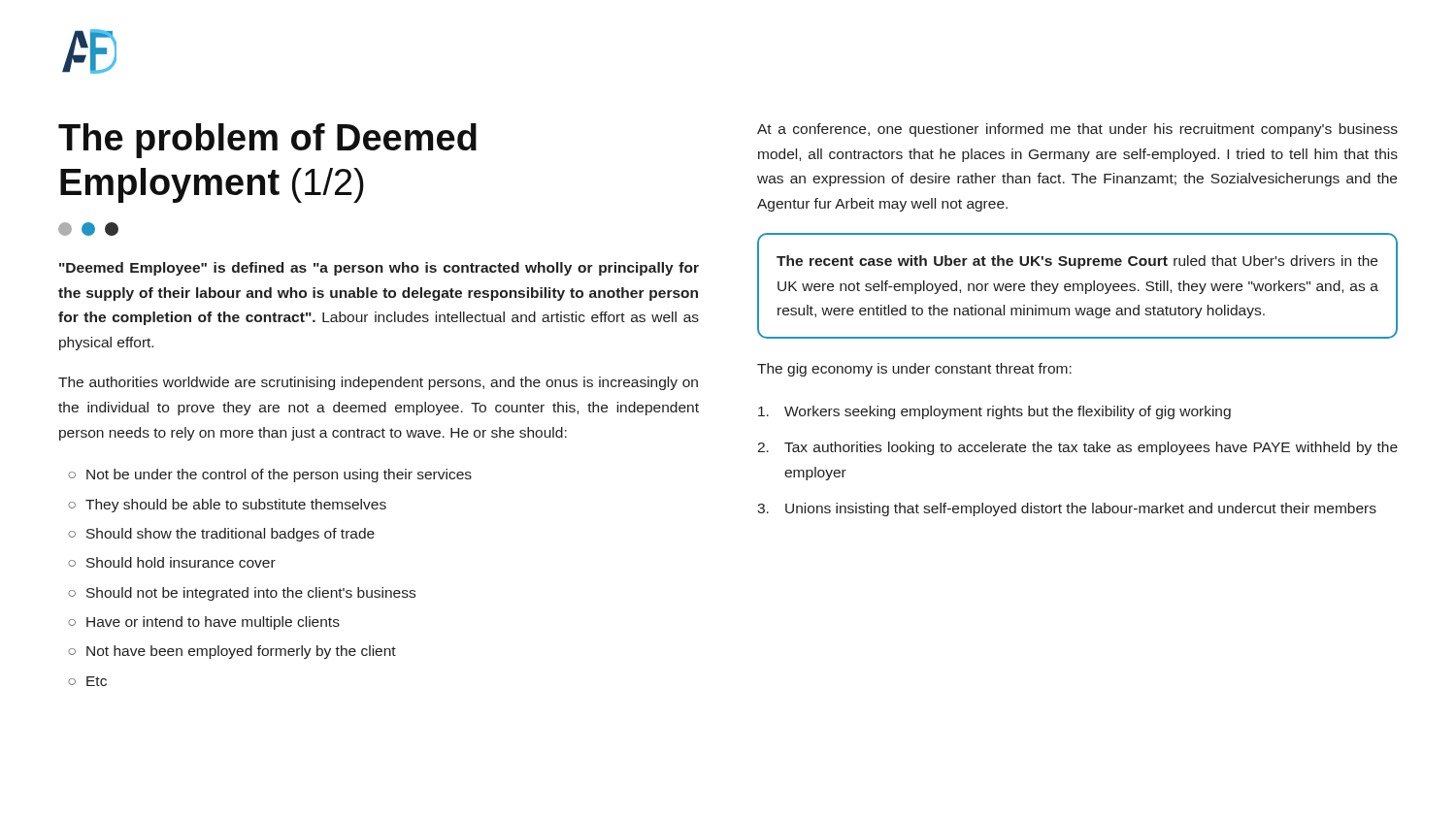Viewport: 1456px width, 819px height.
Task: Where is the passage that starts "The recent case with"?
Action: click(1077, 286)
